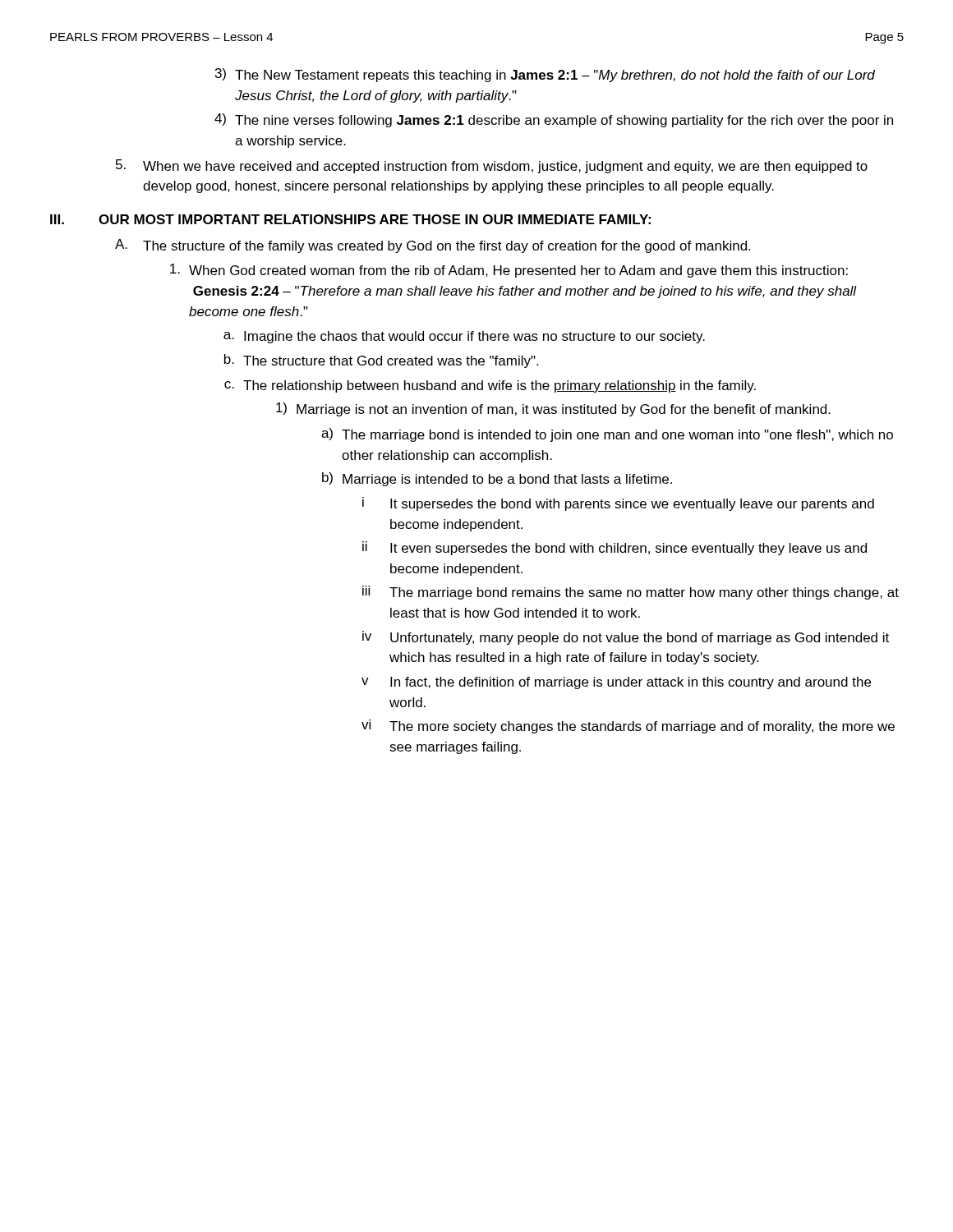Click on the list item that reads "vi The more society changes the standards of"
Screen dimensions: 1232x953
point(633,738)
